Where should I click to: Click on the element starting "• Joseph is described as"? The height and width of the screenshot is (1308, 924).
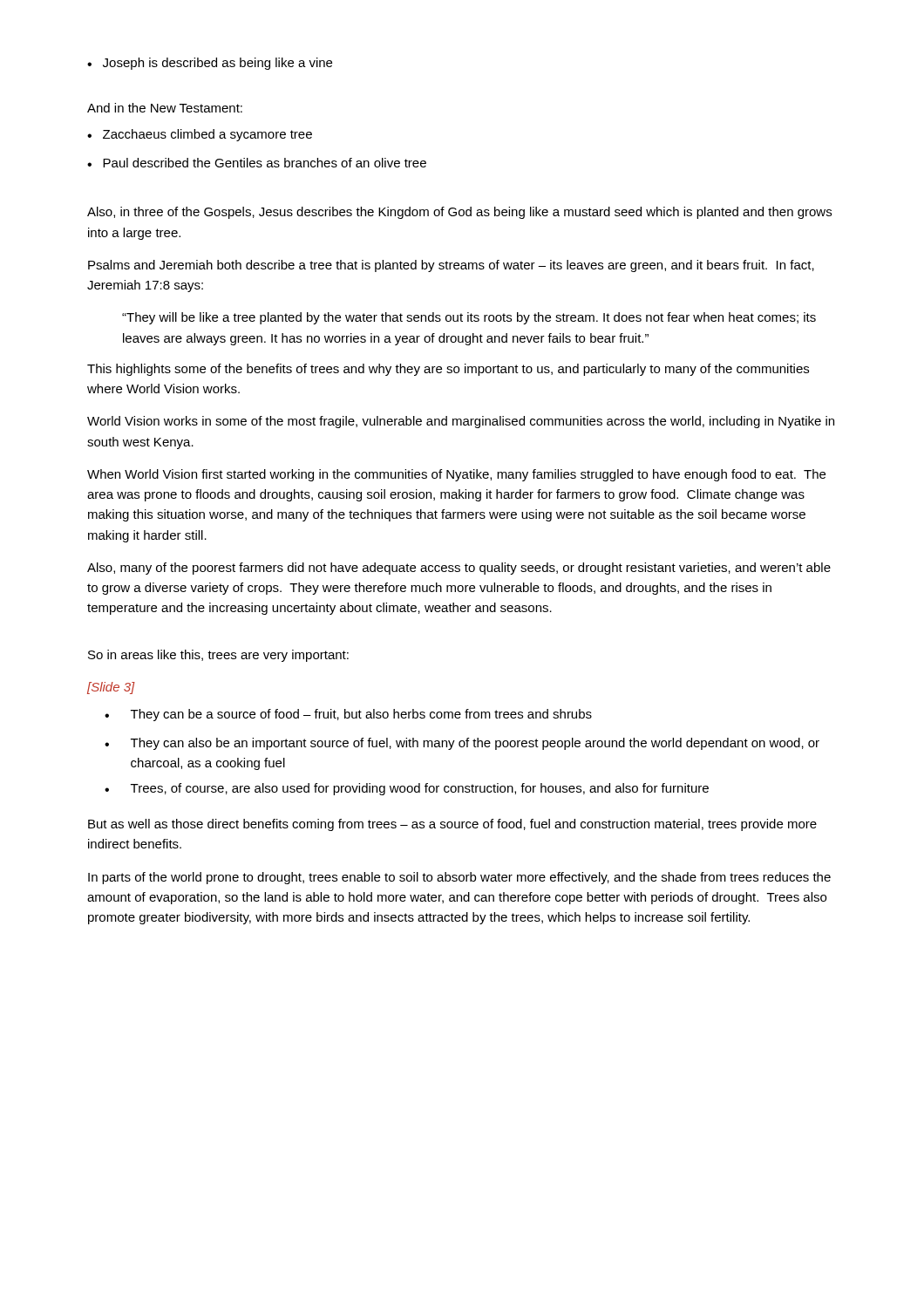[x=210, y=64]
